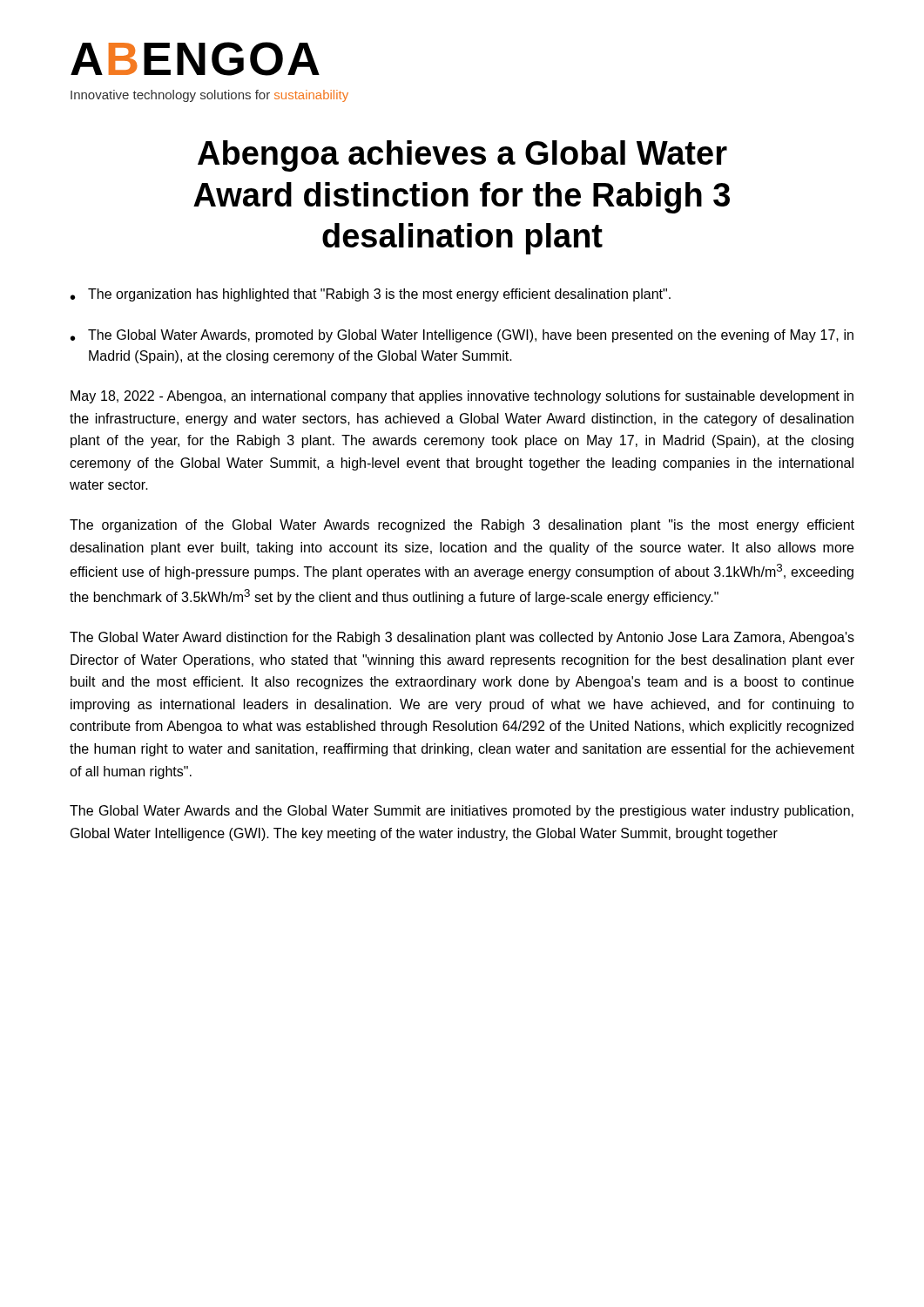Click on the text block that says "The Global Water Awards and the"
924x1307 pixels.
coord(462,822)
